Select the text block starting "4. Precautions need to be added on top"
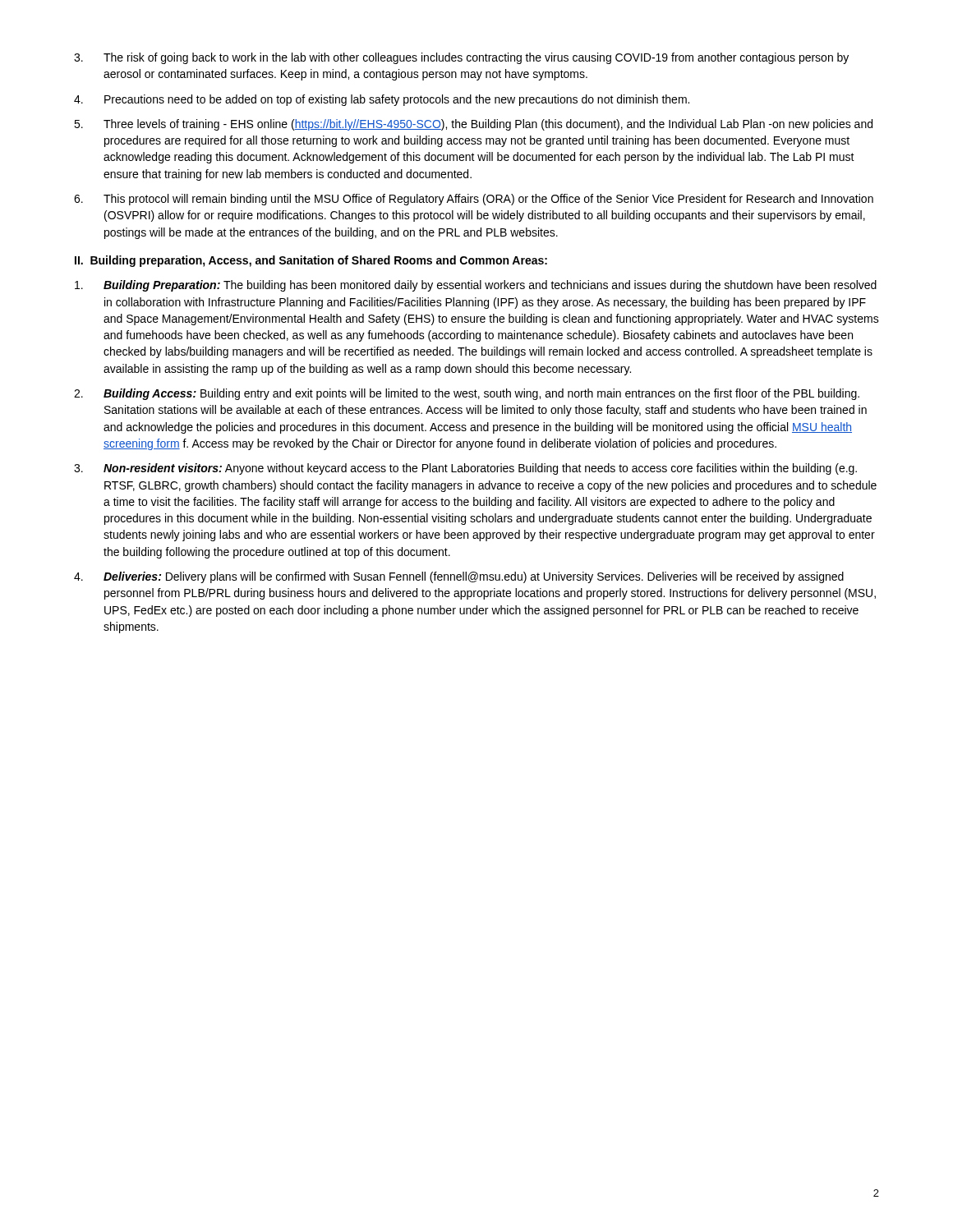Screen dimensions: 1232x953 tap(476, 99)
